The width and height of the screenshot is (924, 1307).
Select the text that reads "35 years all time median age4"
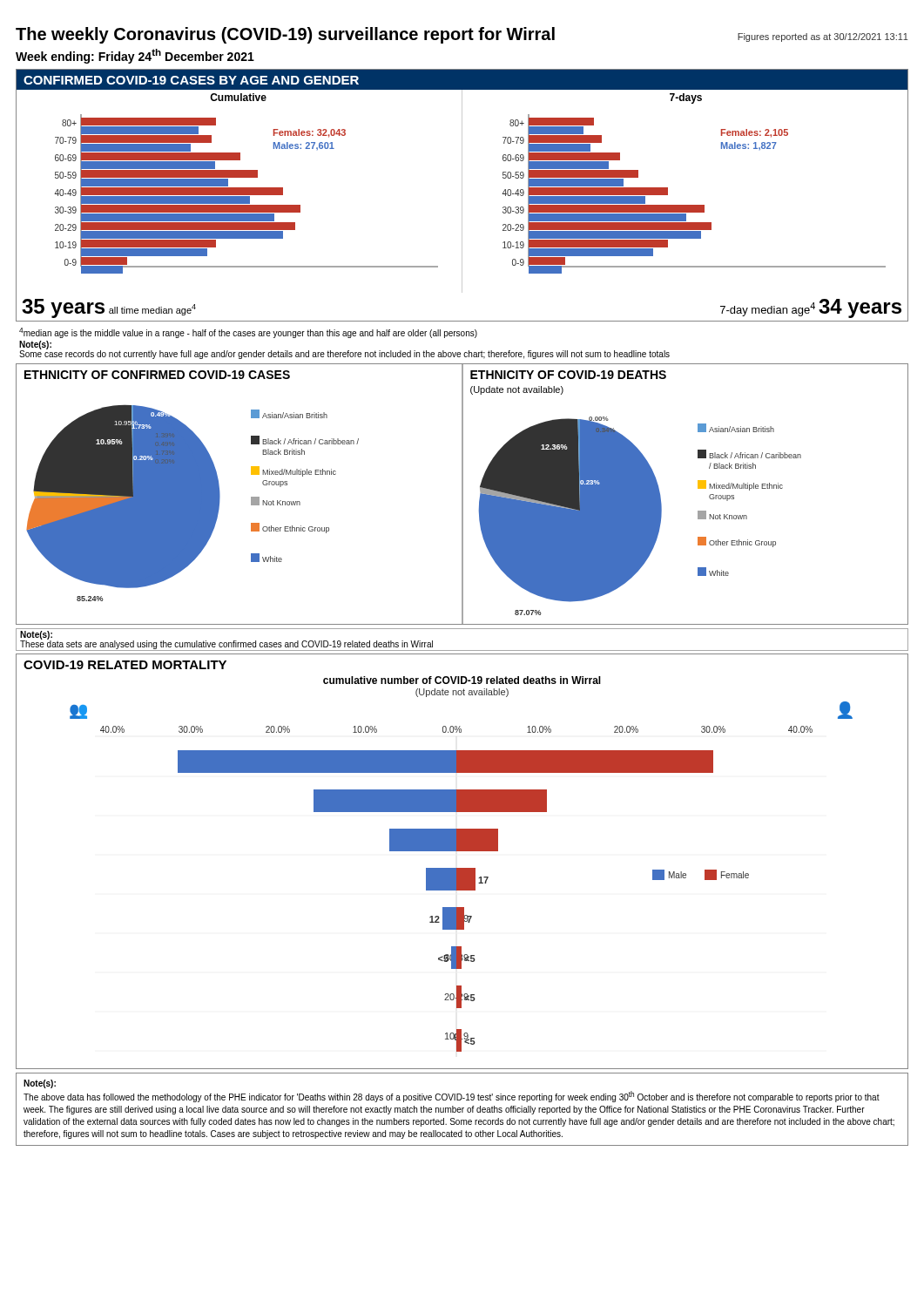pos(109,306)
